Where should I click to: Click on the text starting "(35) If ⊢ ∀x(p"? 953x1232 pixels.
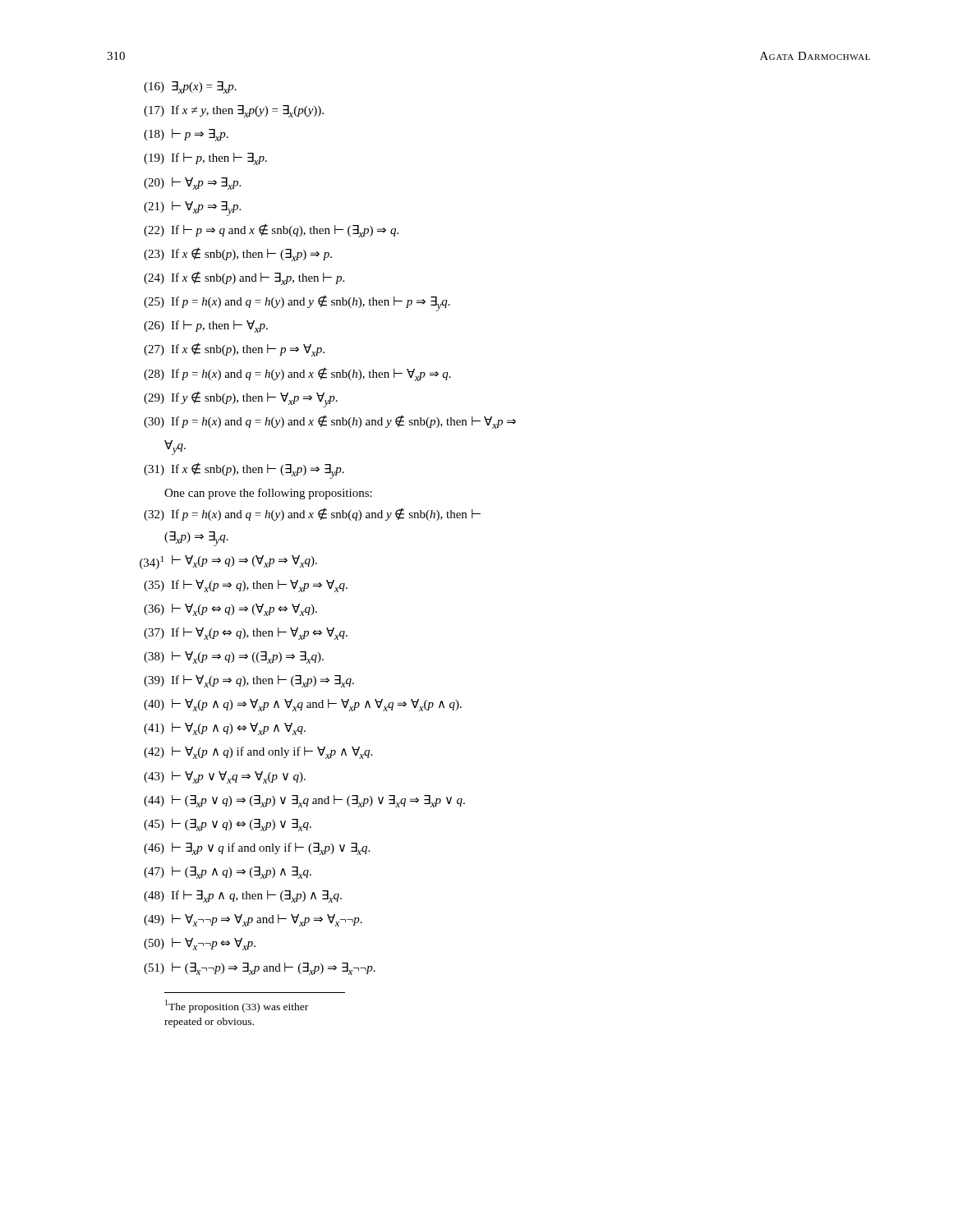click(246, 586)
